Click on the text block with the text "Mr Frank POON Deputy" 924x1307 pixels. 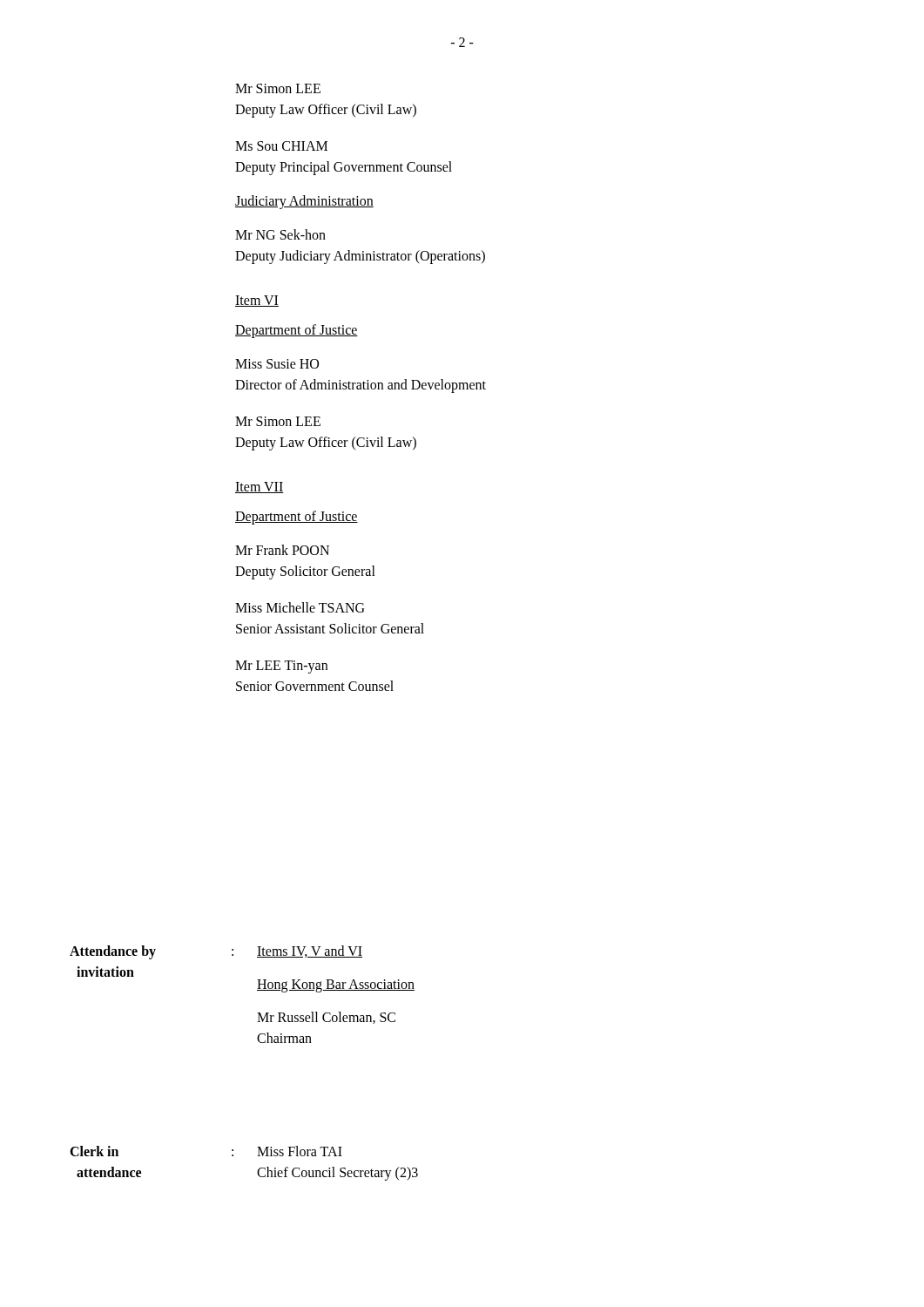[x=282, y=550]
